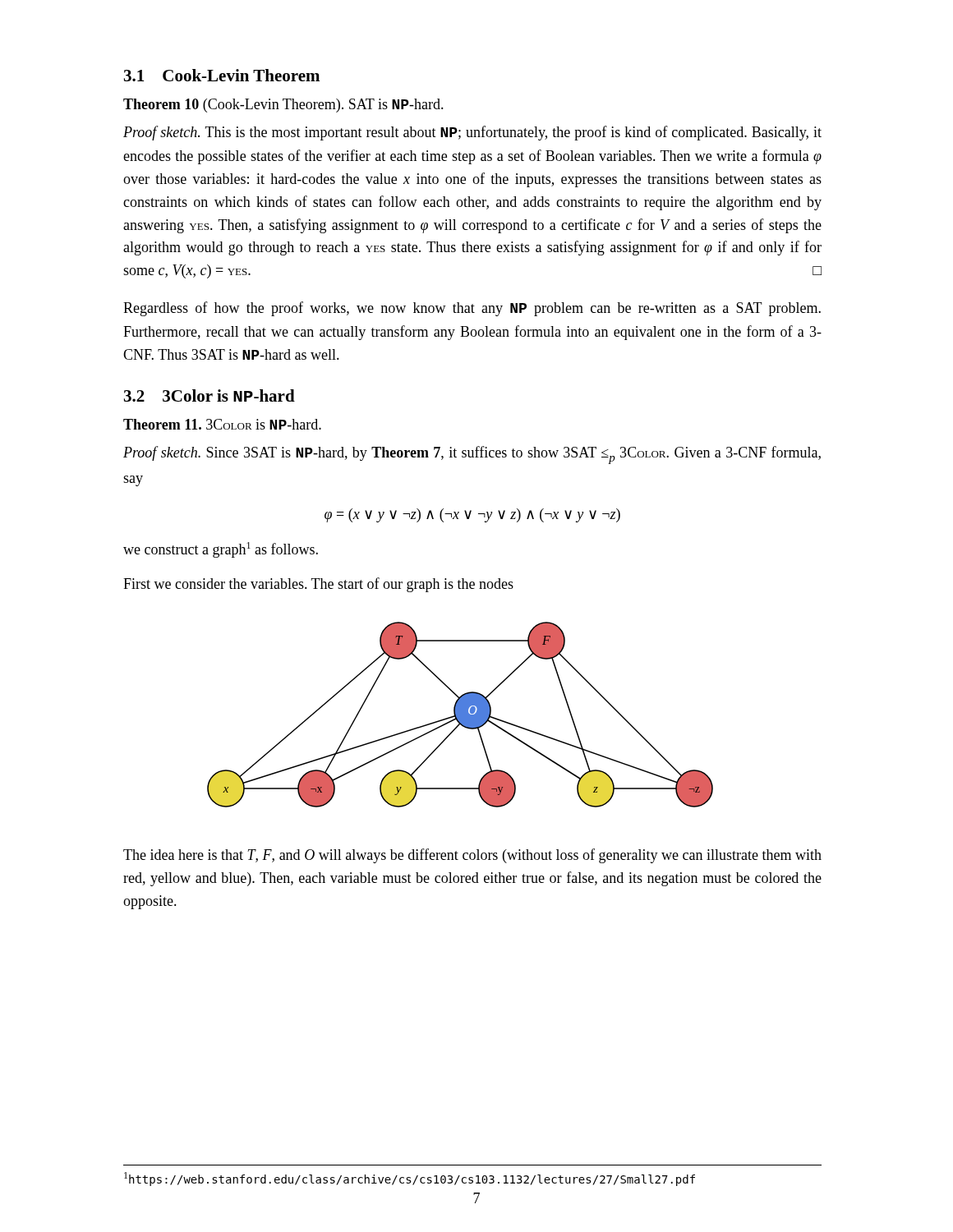Screen dimensions: 1232x953
Task: Find the block on this page that starts "Regardless of how the"
Action: click(472, 332)
